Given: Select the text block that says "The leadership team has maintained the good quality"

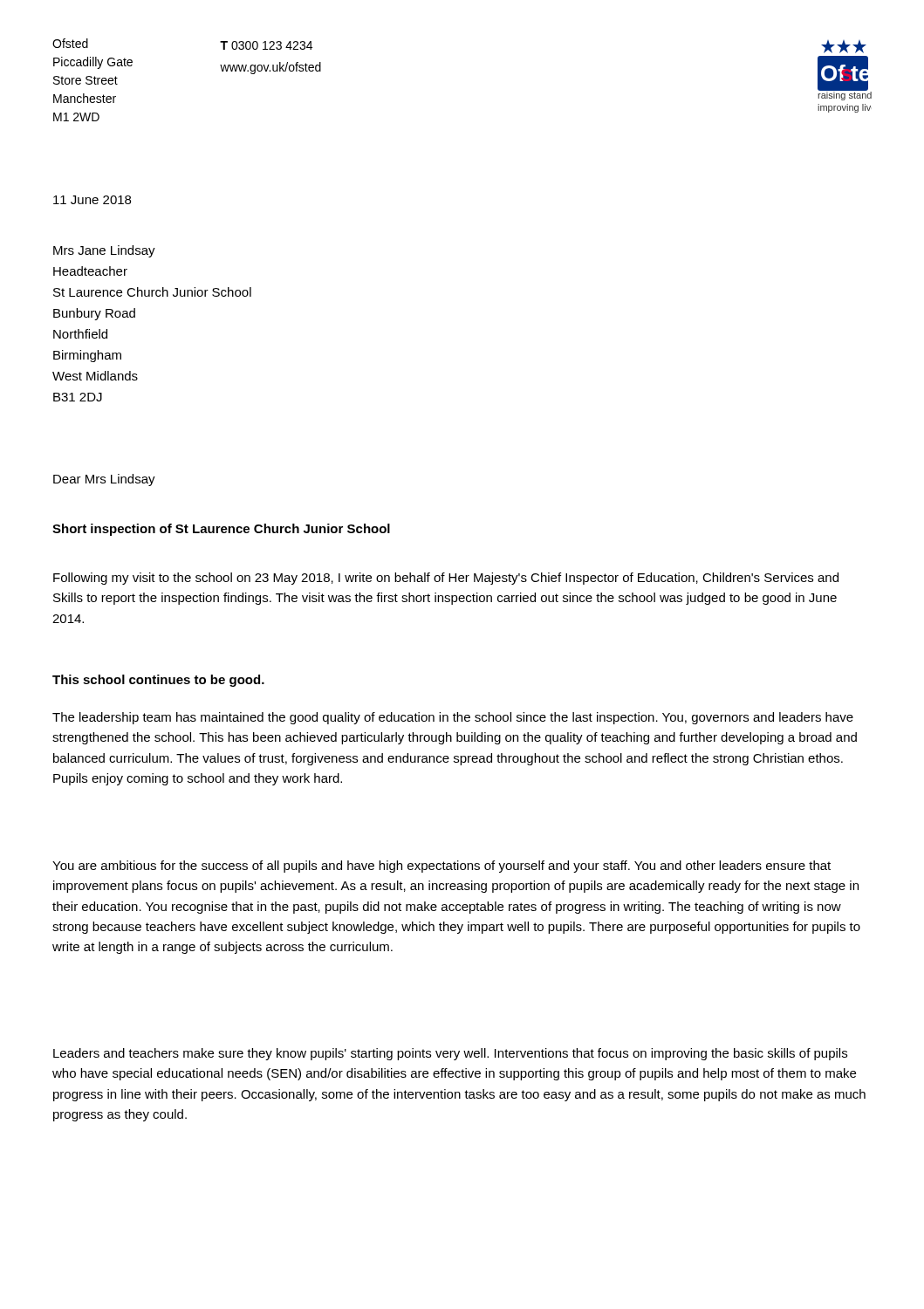Looking at the screenshot, I should (455, 747).
